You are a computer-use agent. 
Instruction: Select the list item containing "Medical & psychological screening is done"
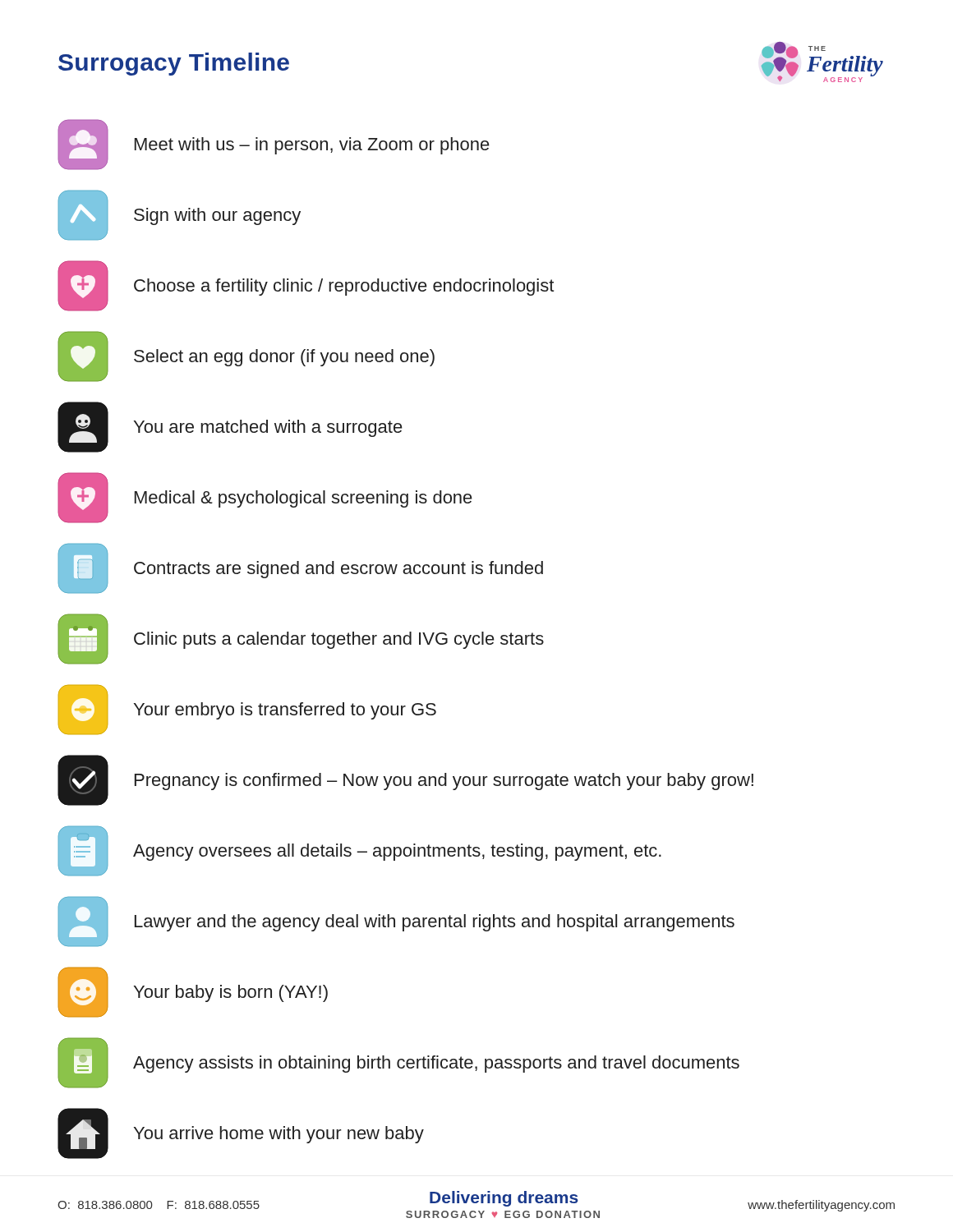pyautogui.click(x=265, y=498)
